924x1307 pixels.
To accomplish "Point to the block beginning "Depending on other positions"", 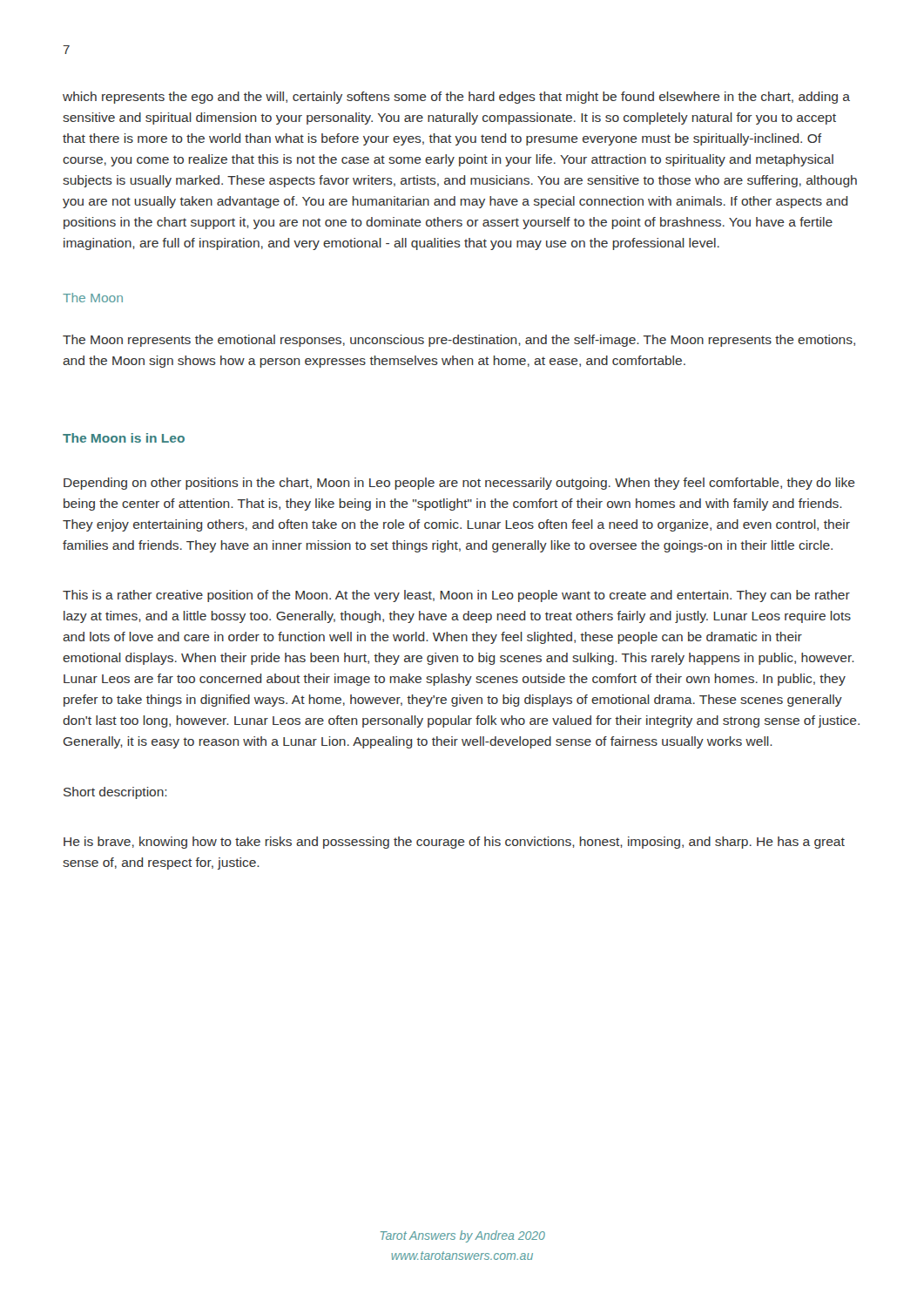I will 462,514.
